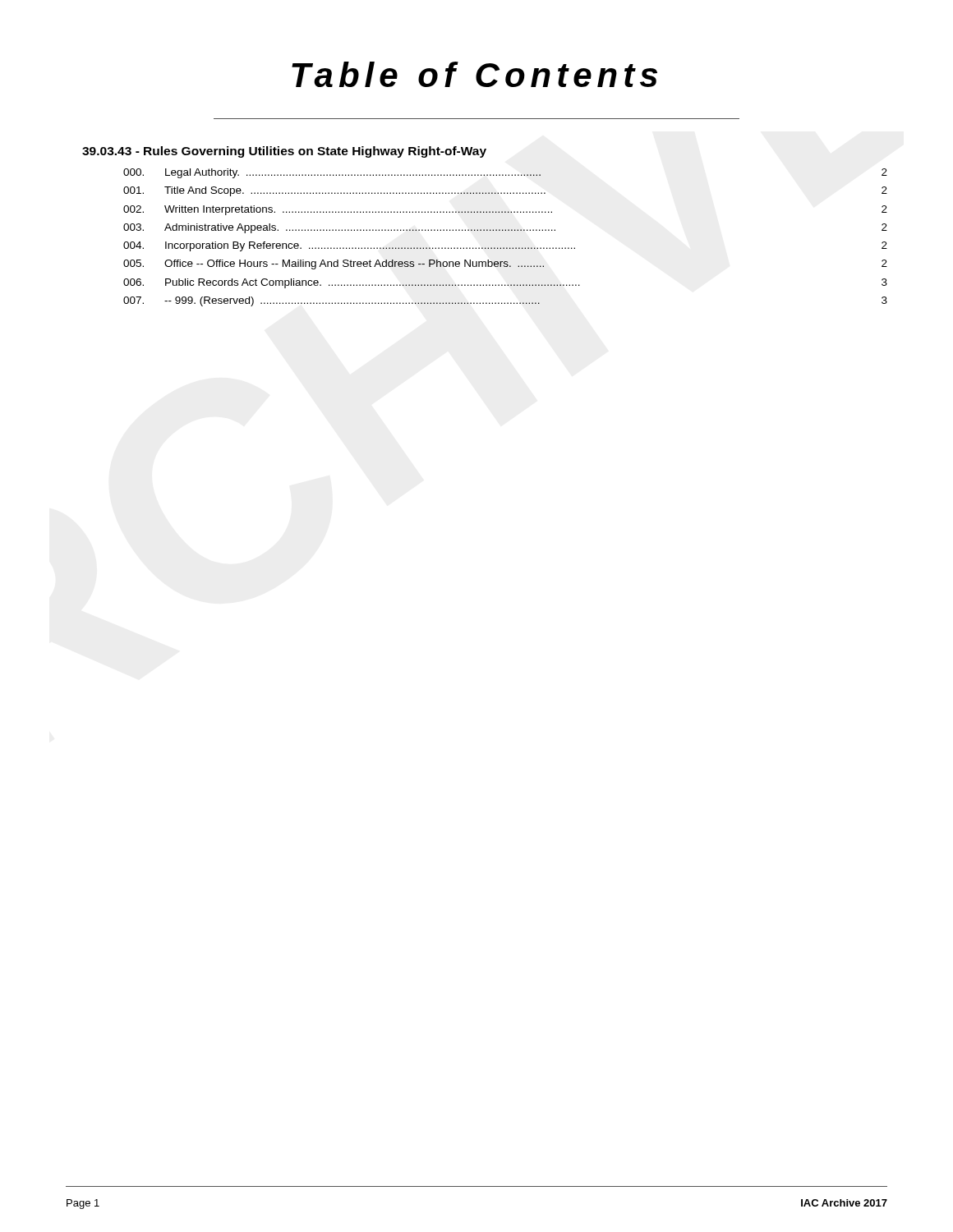Locate the list item containing "004. Incorporation By Reference."

(505, 246)
